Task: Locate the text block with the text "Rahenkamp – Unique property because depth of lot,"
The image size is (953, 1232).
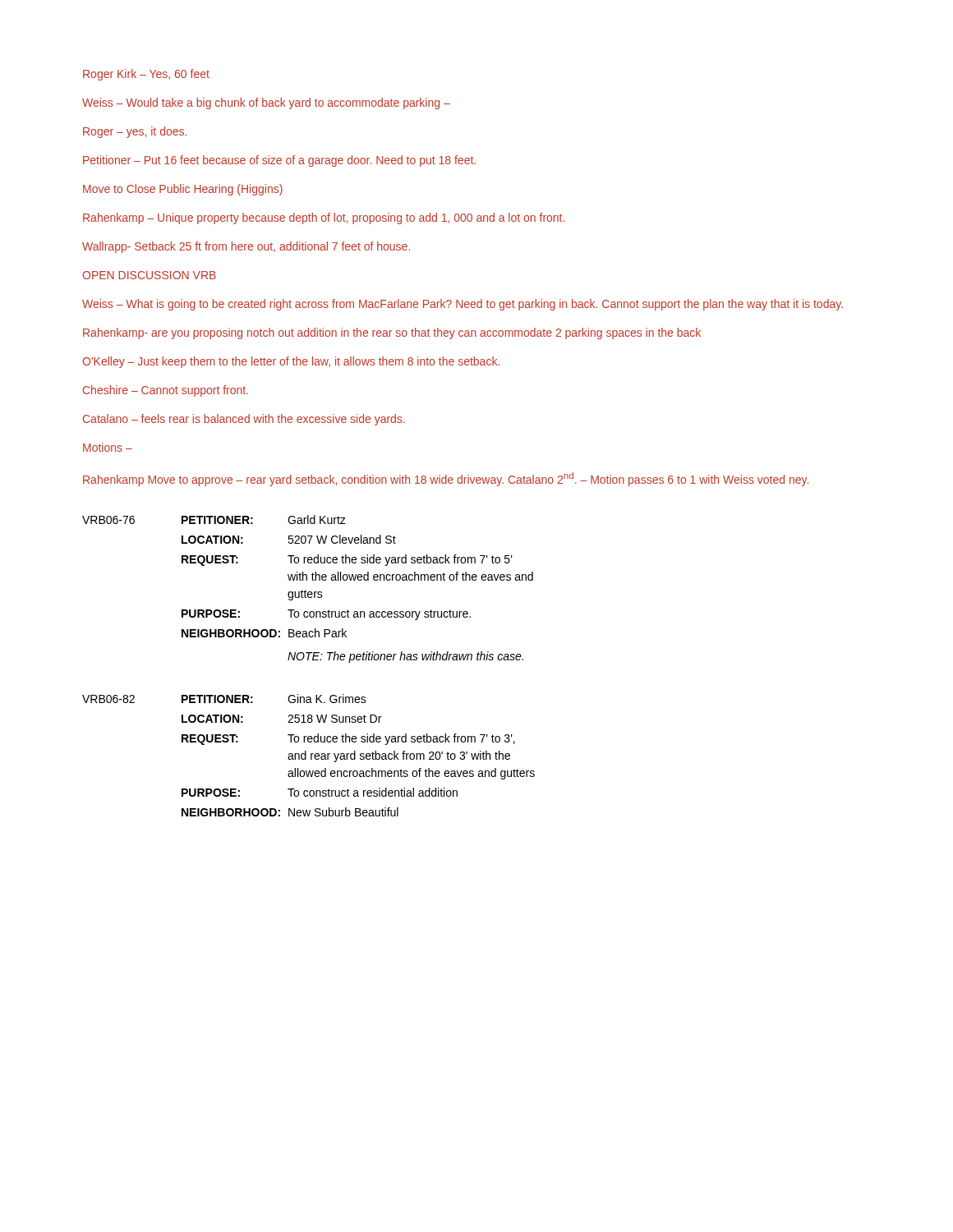Action: click(x=324, y=218)
